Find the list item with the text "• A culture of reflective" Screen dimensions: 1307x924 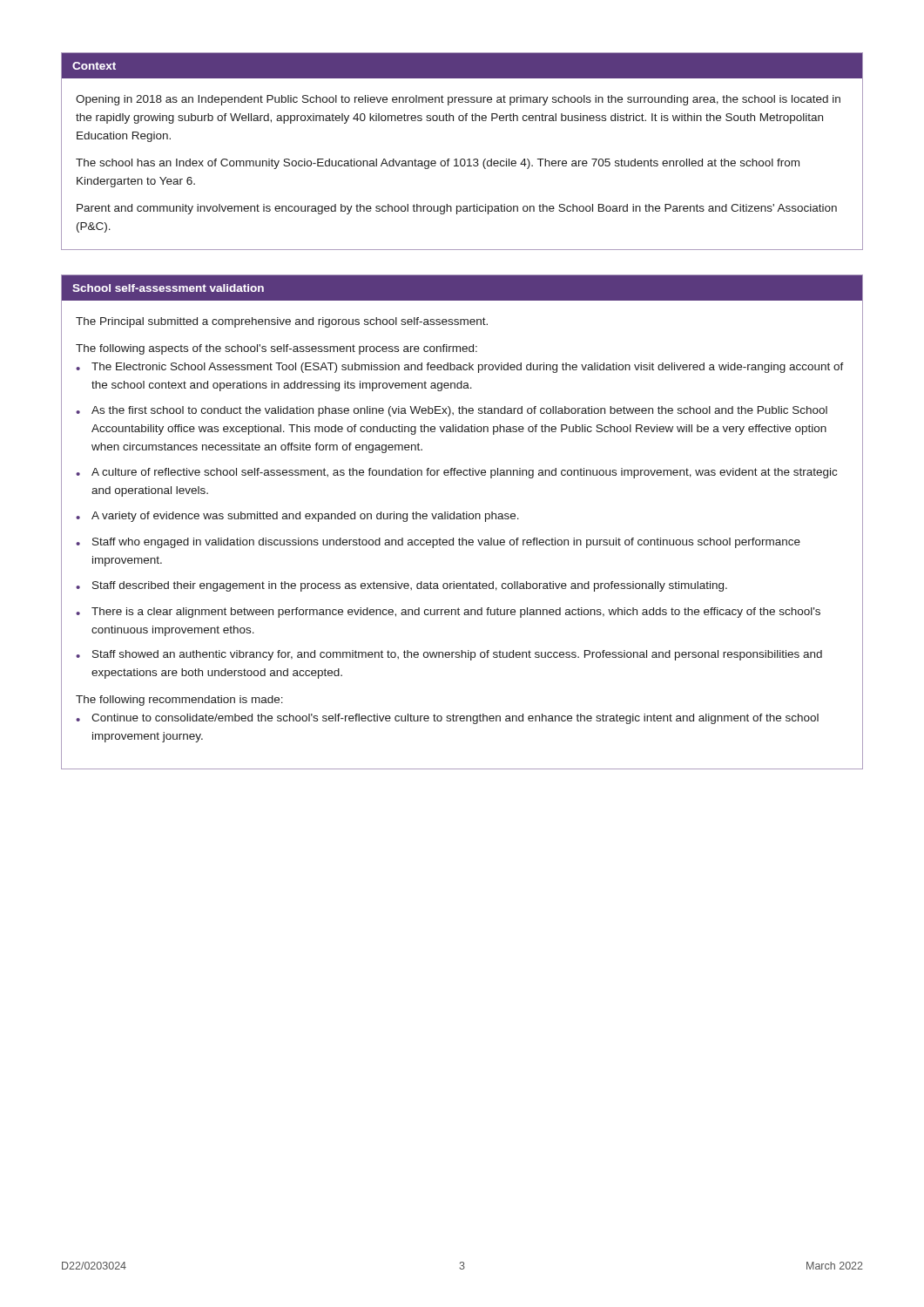(x=462, y=482)
